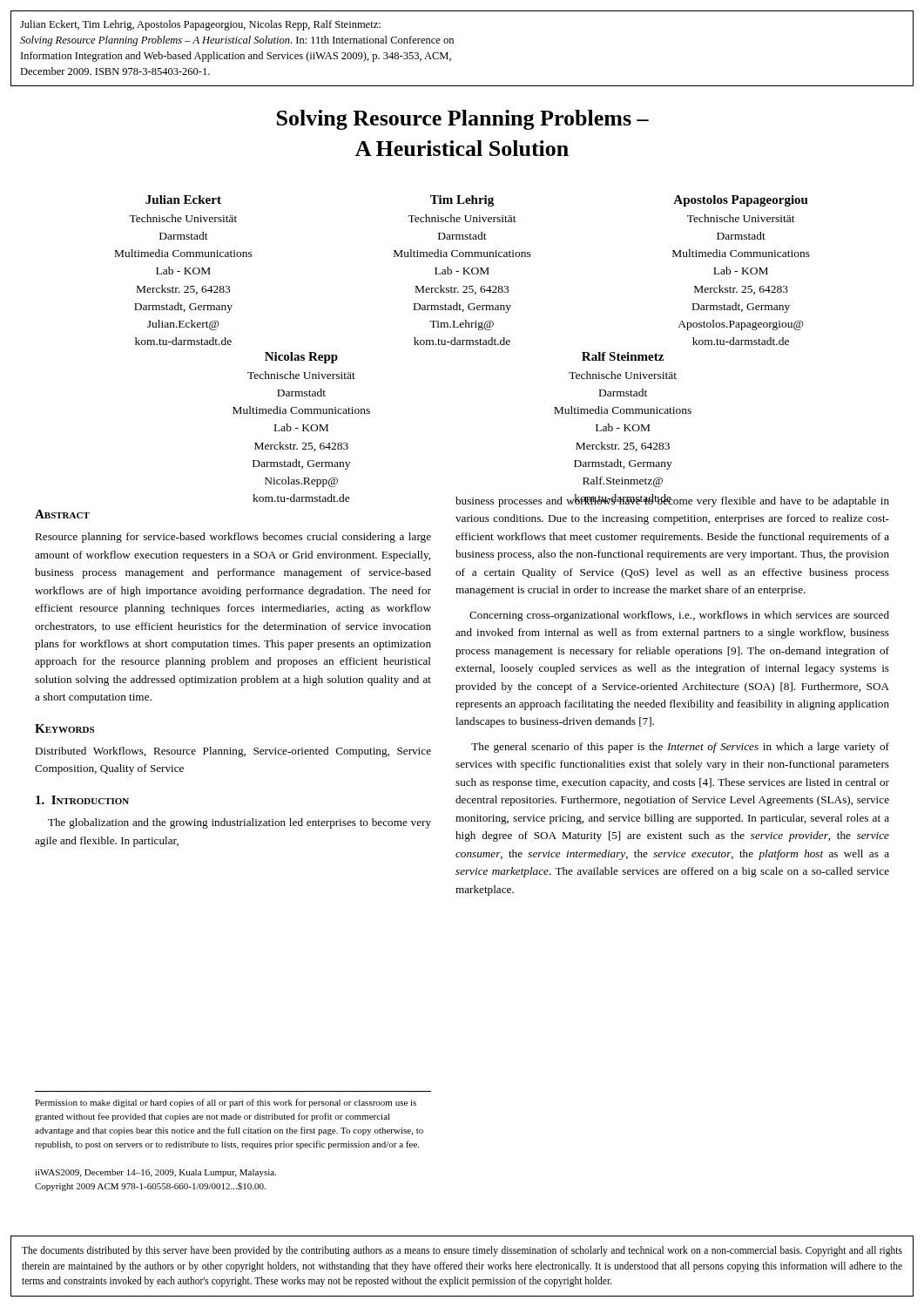Find the region starting "business processes and workflows have"

point(672,695)
